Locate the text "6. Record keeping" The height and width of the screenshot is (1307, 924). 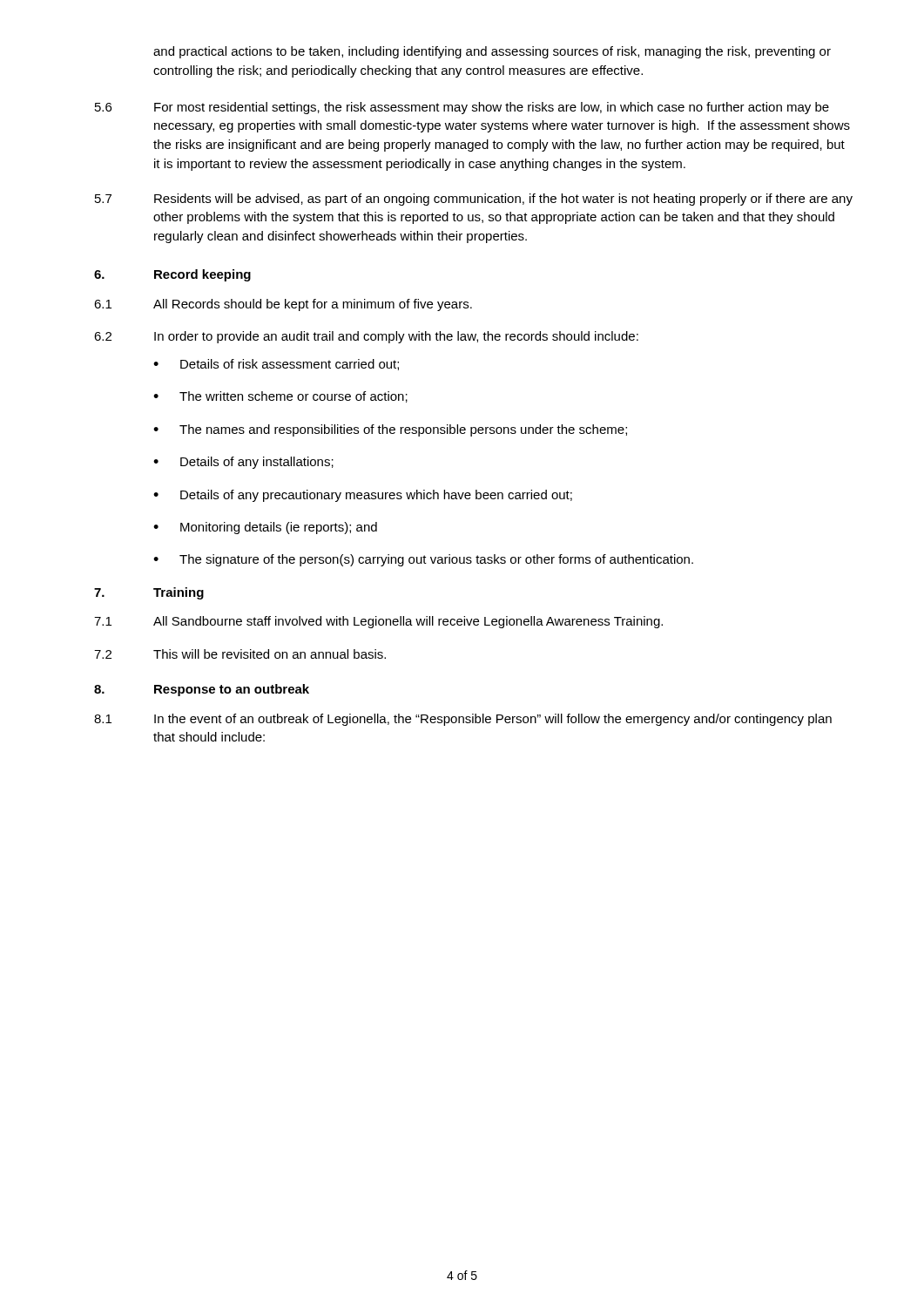point(172,275)
